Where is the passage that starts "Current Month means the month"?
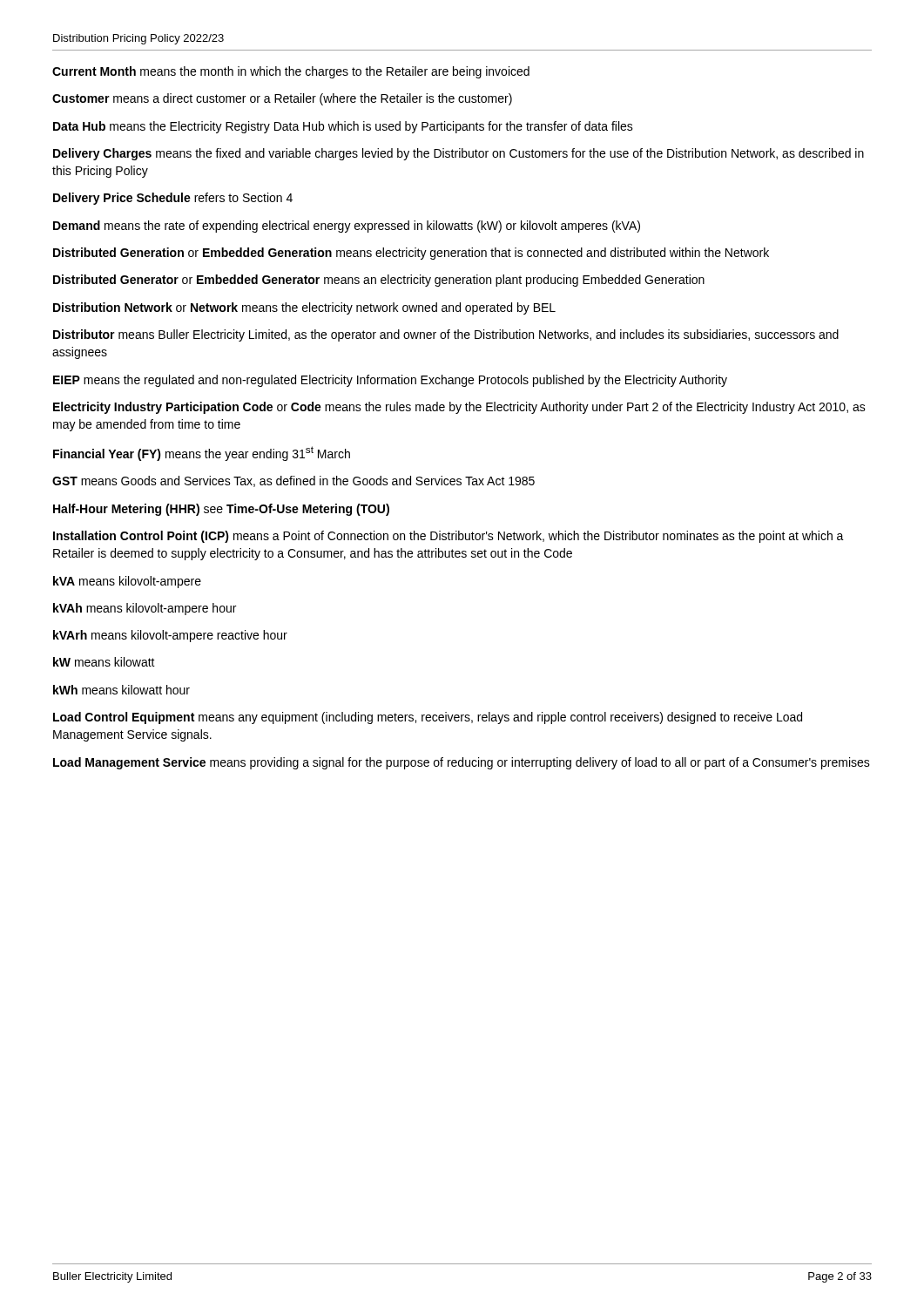924x1307 pixels. pyautogui.click(x=291, y=71)
